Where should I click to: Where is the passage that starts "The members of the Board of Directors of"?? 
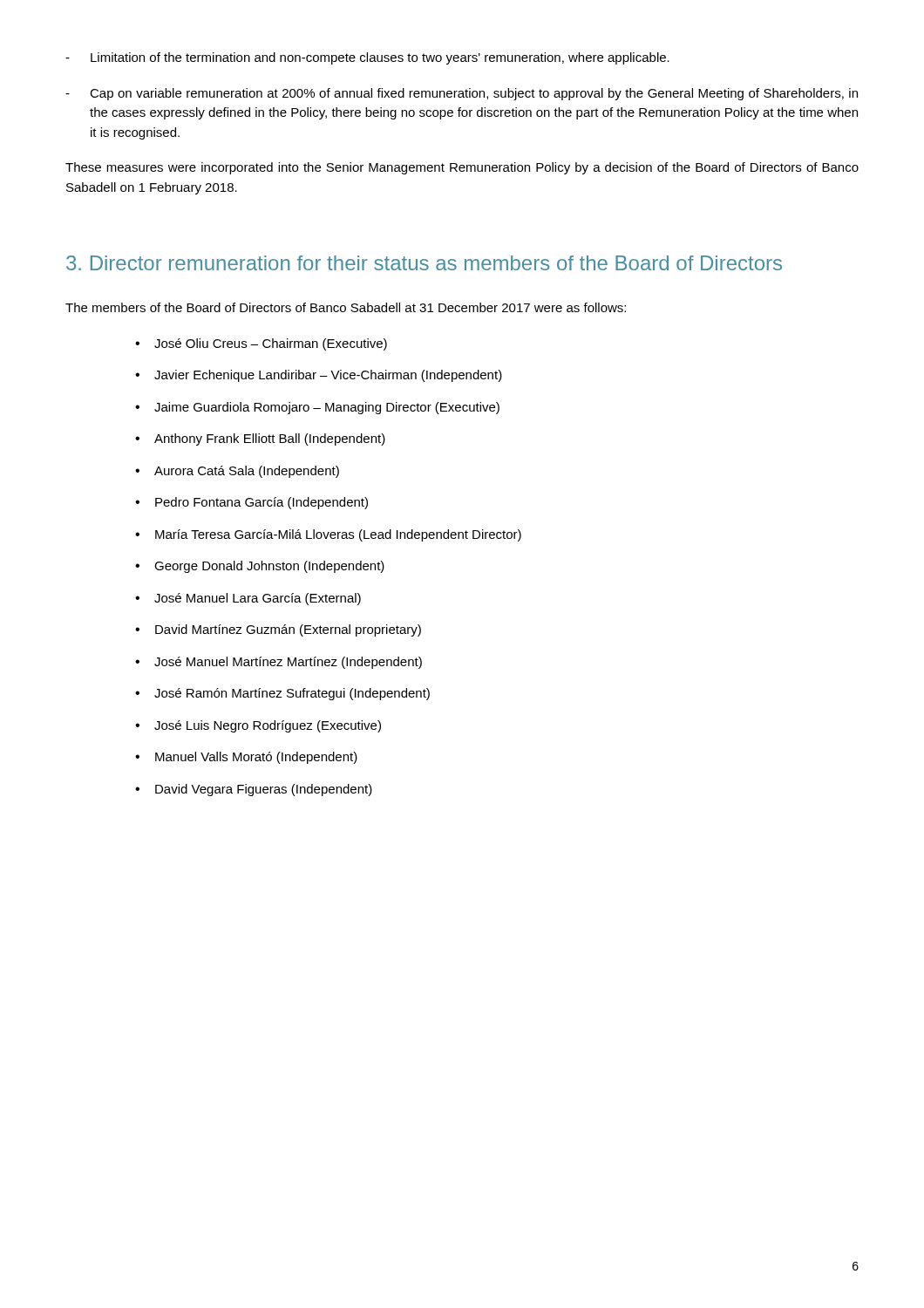pyautogui.click(x=346, y=308)
